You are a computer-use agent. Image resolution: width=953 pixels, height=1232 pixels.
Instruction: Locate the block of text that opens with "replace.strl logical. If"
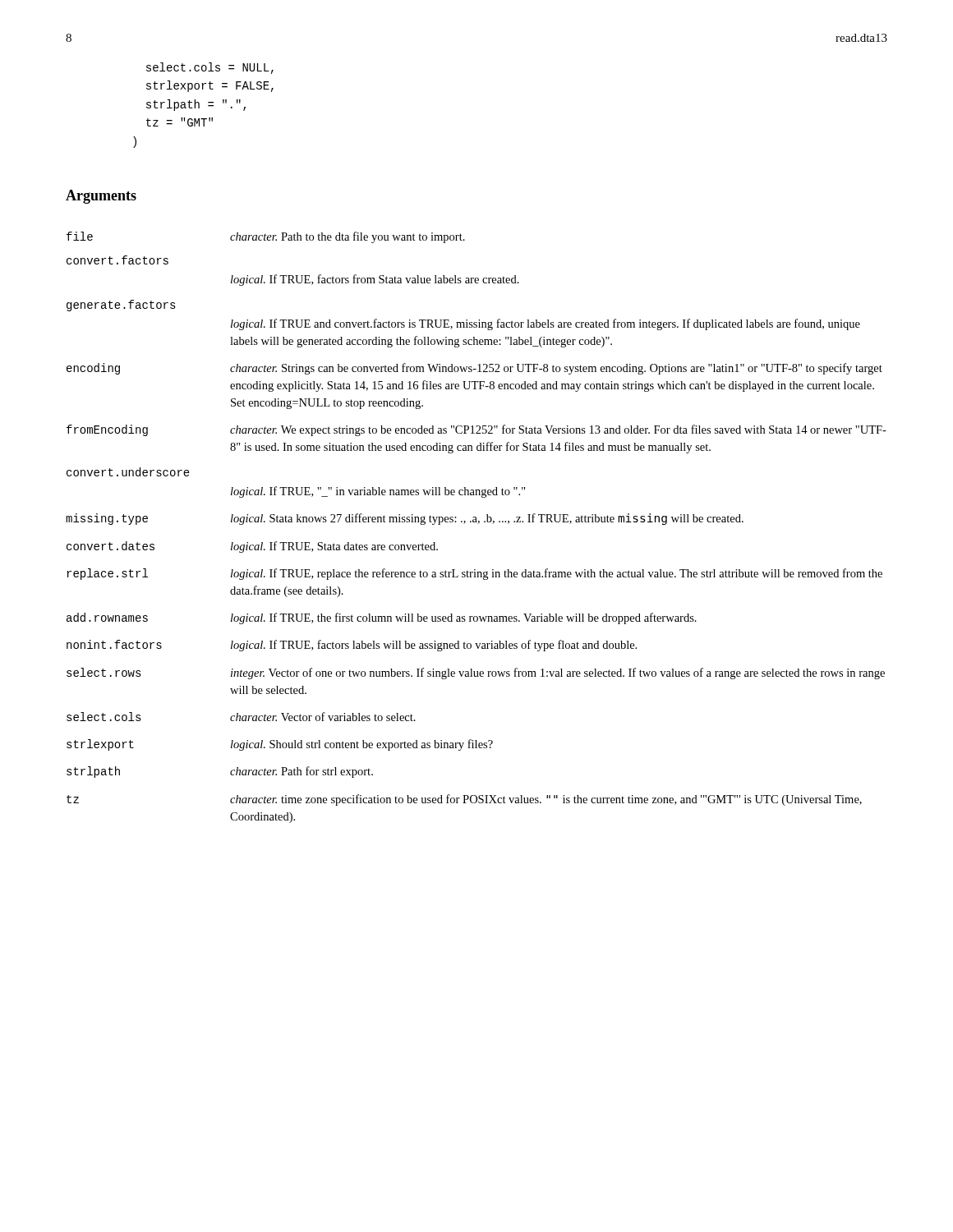coord(476,582)
